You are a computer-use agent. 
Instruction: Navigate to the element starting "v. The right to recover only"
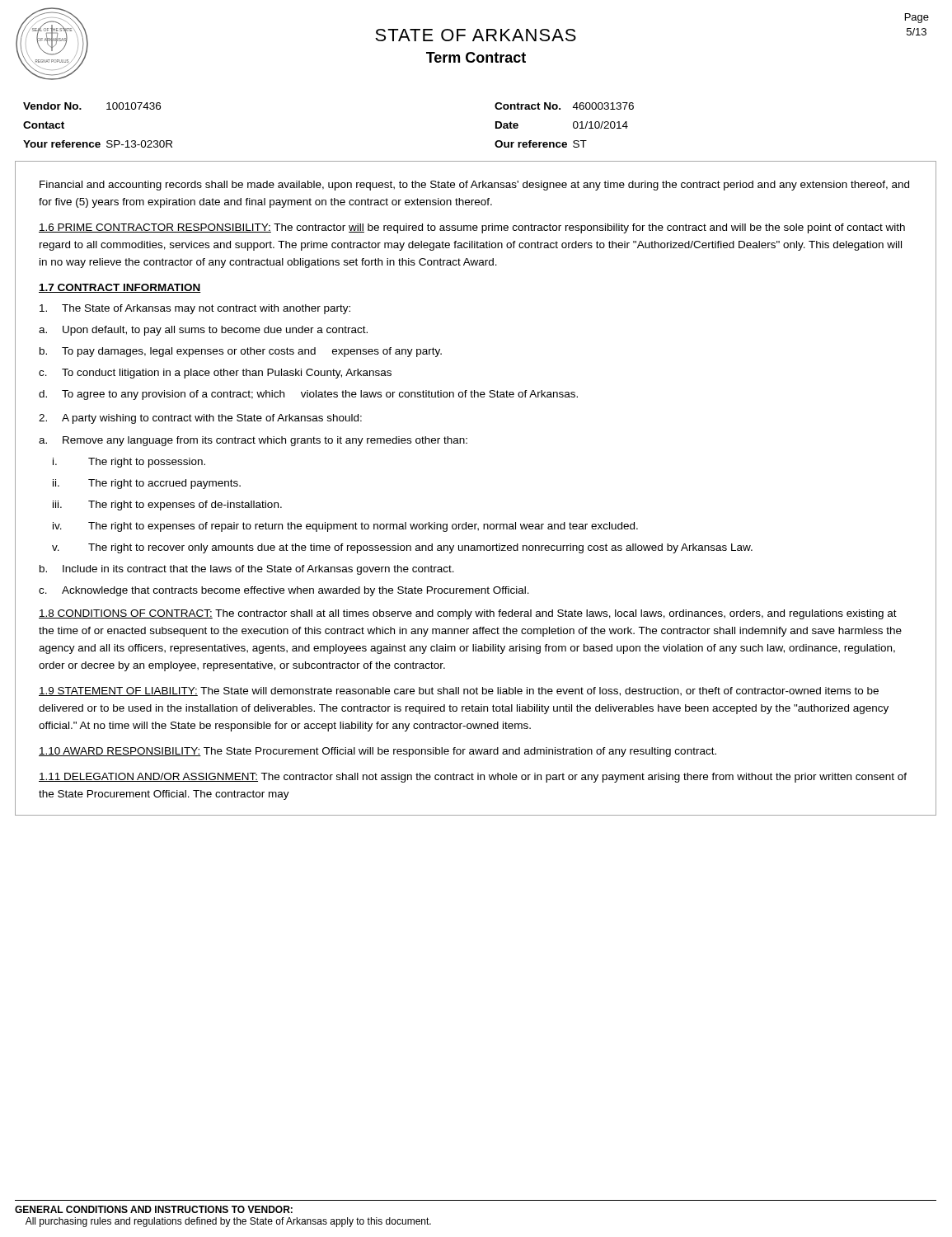pyautogui.click(x=476, y=548)
